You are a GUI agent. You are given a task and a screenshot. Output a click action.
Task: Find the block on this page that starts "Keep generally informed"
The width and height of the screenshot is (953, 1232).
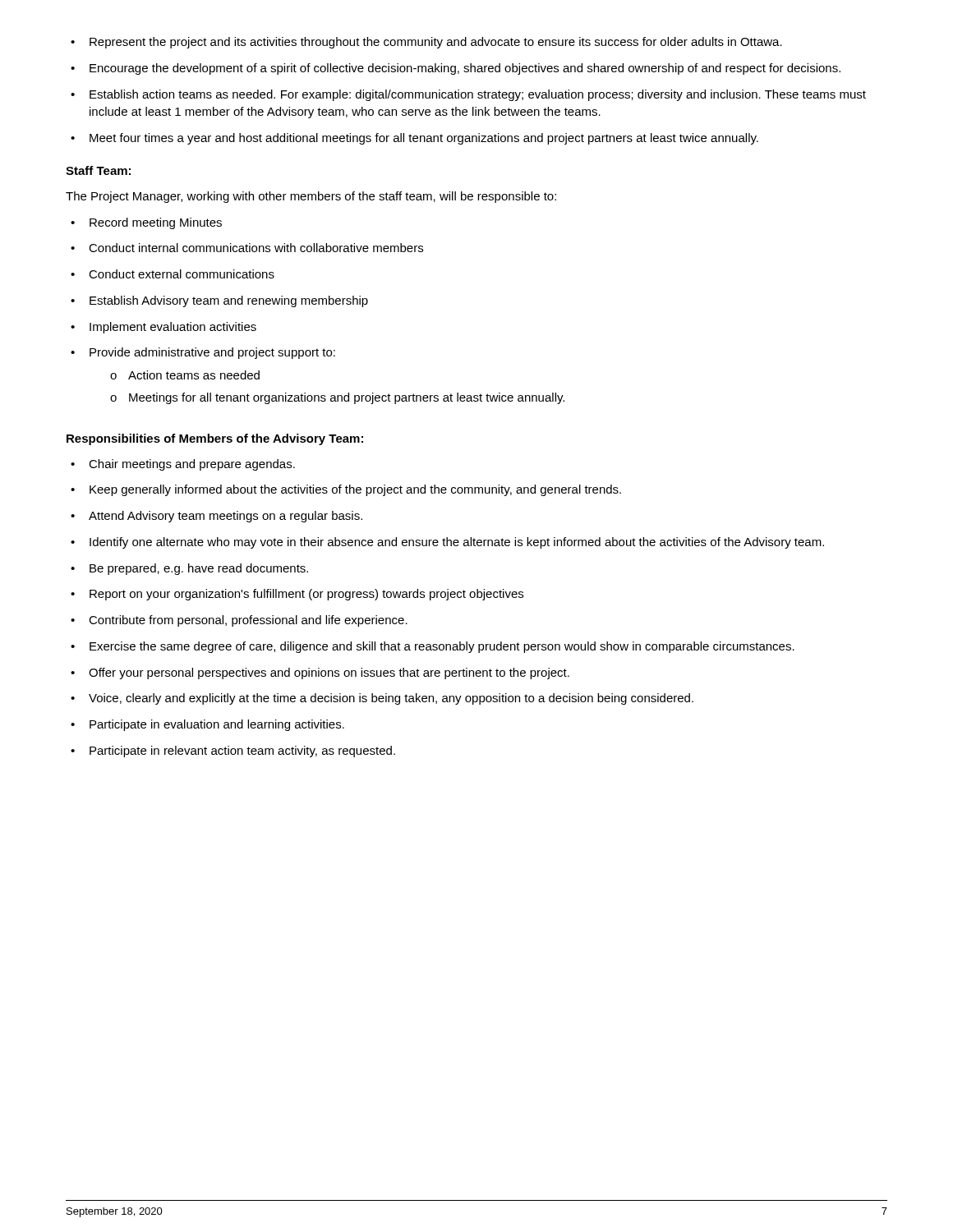coord(476,490)
